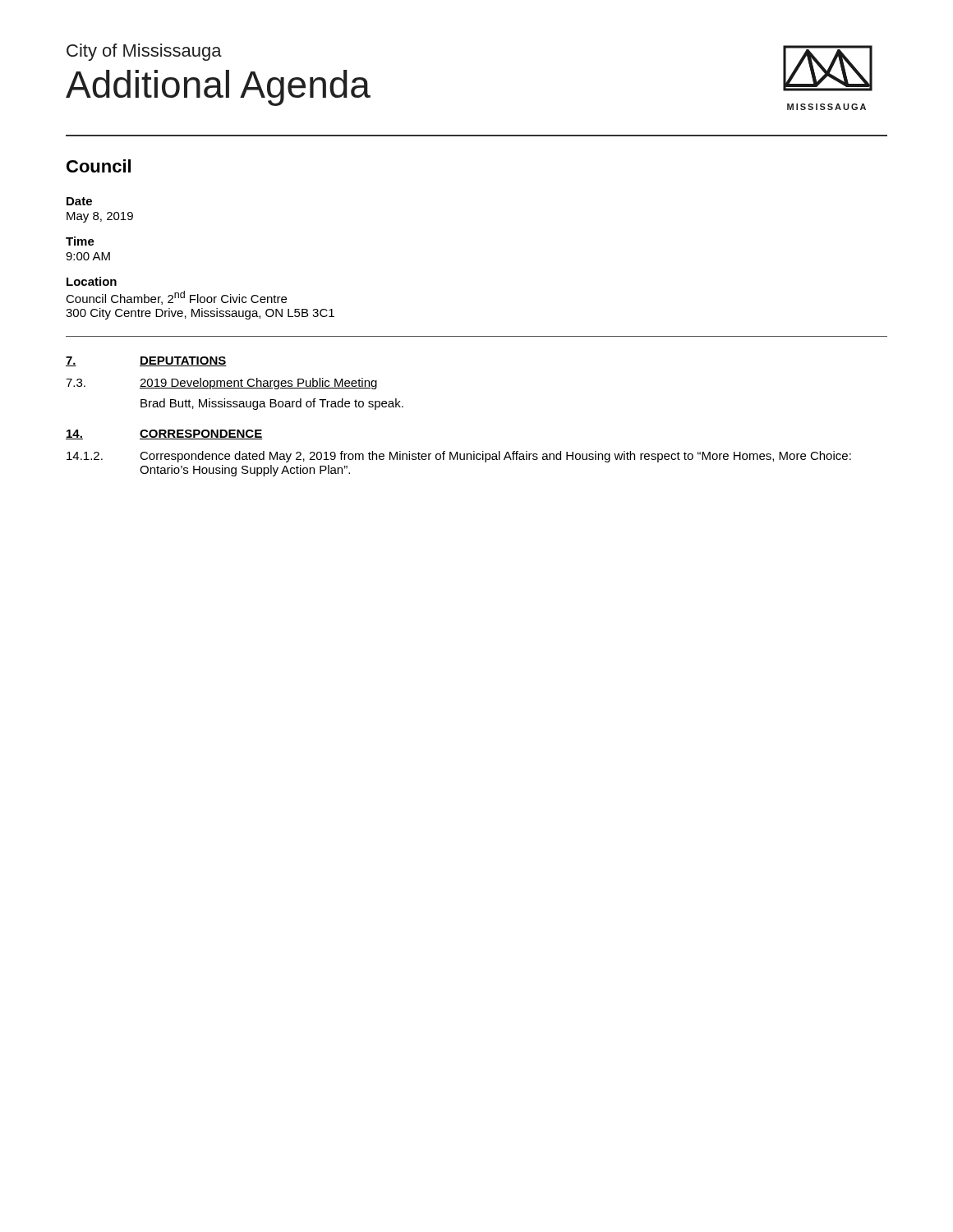Screen dimensions: 1232x953
Task: Point to the passage starting "7.3. 2019 Development Charges Public Meeting"
Action: [221, 384]
